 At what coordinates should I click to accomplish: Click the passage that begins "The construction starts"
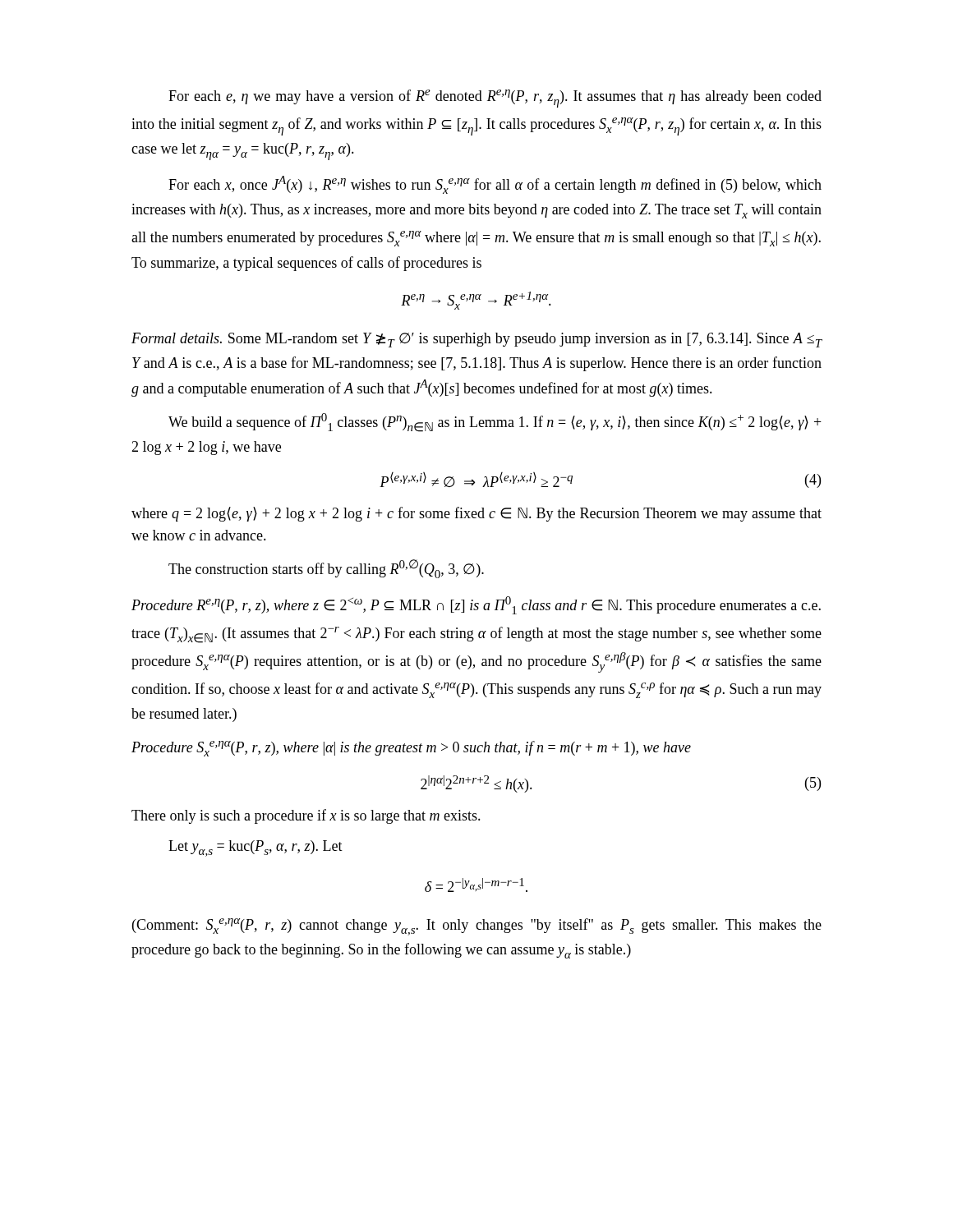point(476,569)
